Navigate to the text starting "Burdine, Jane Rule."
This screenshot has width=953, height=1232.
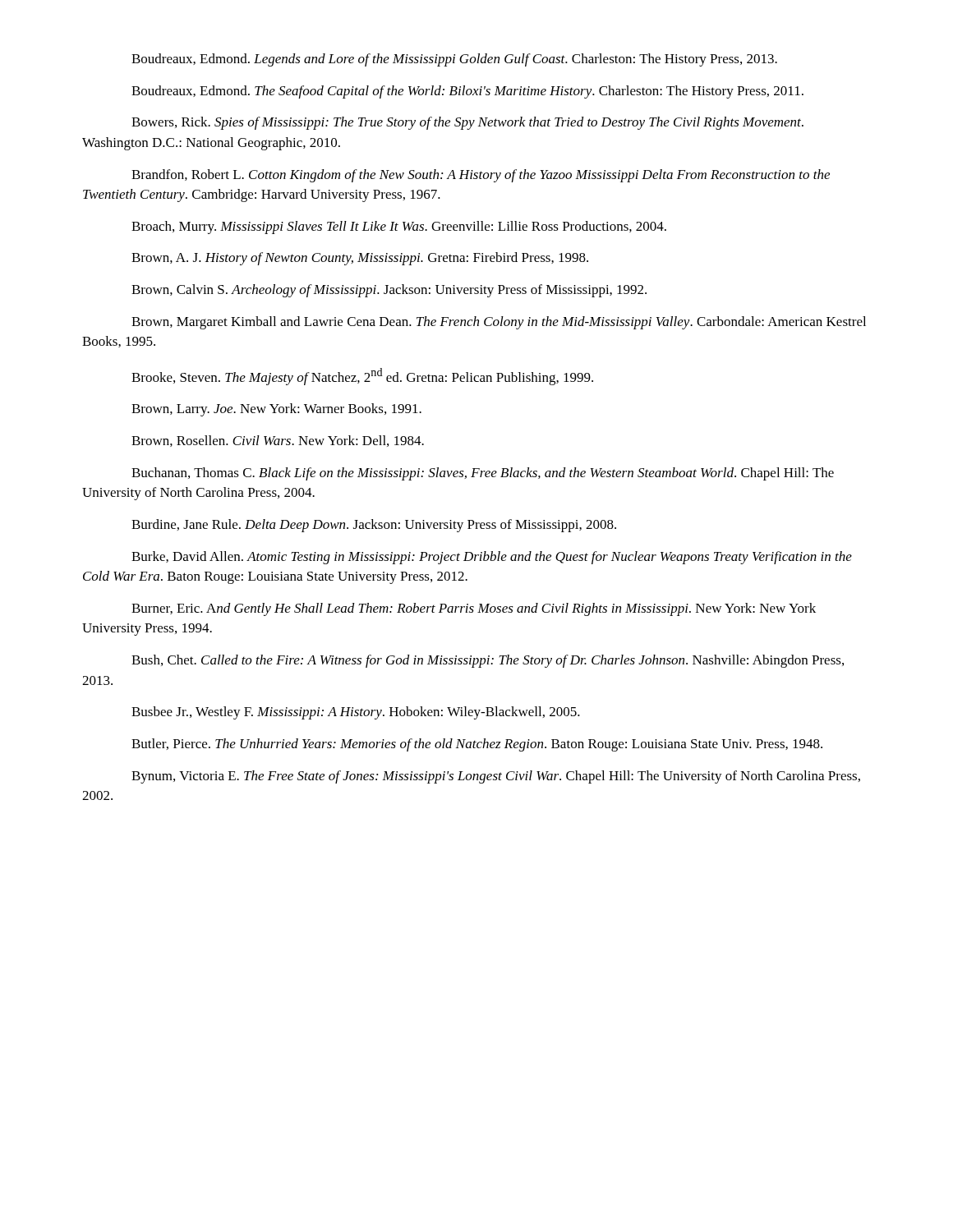[374, 524]
